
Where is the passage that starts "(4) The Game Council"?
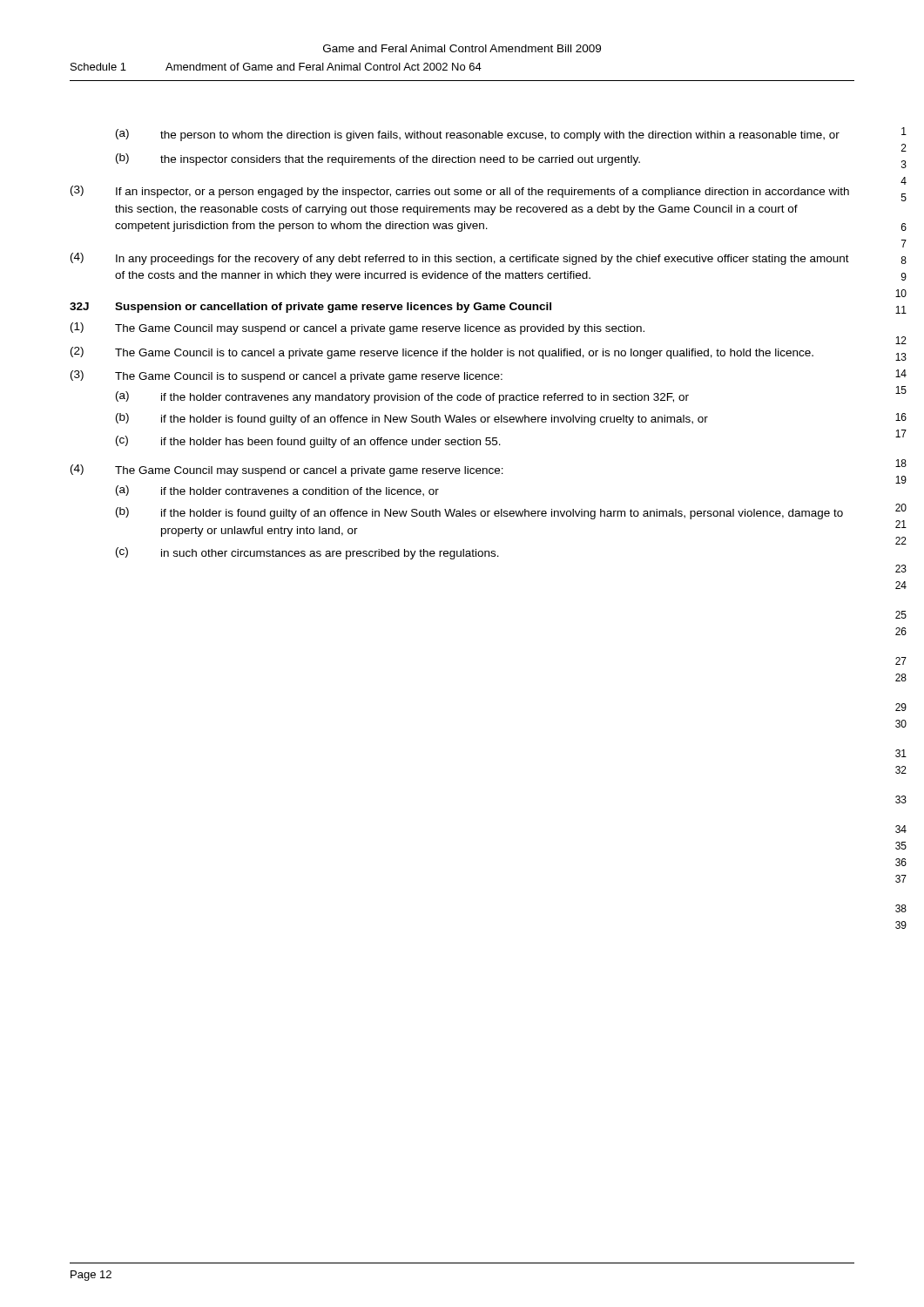coord(462,471)
